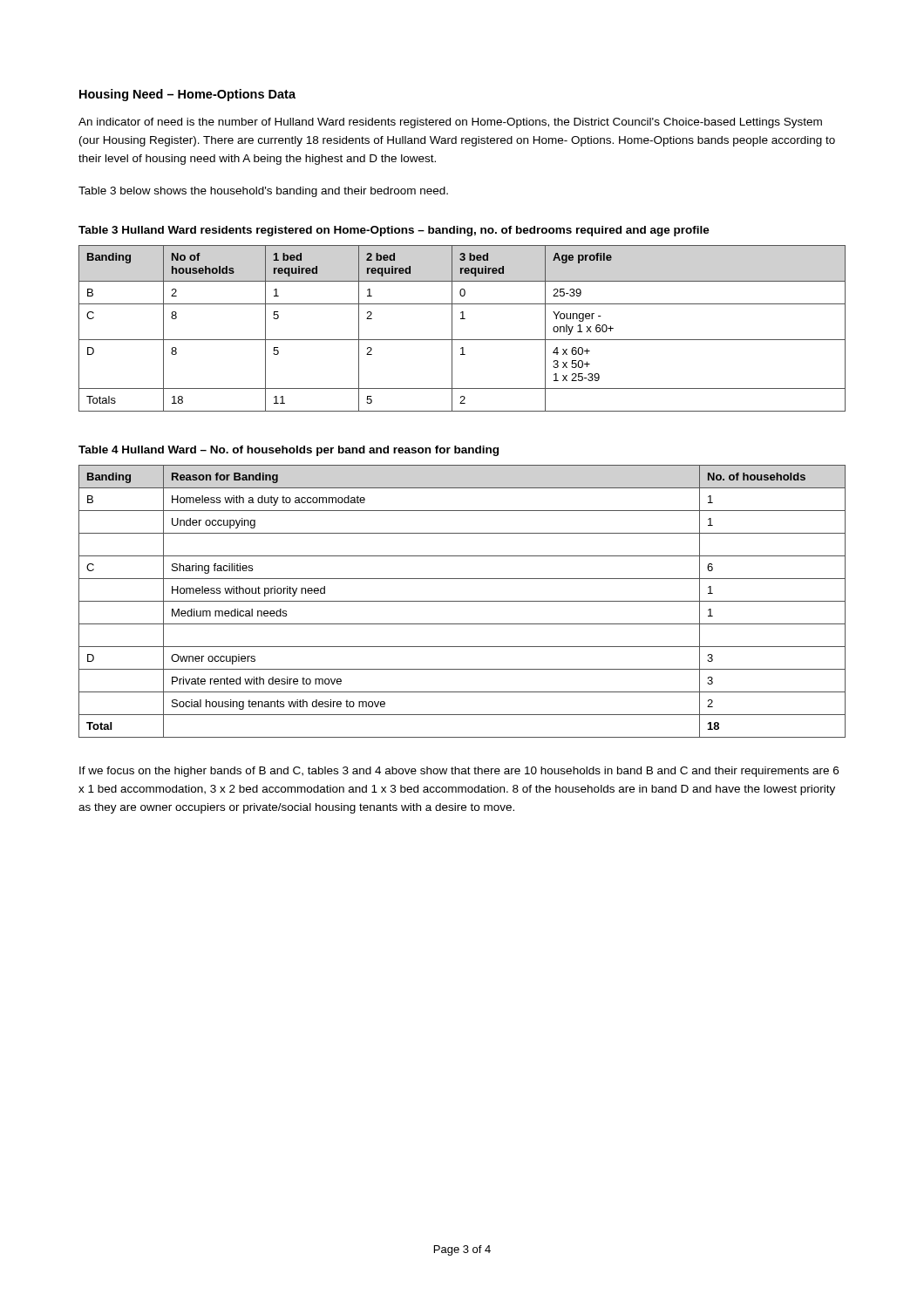The width and height of the screenshot is (924, 1308).
Task: Navigate to the text starting "Table 3 Hulland Ward residents registered on Home-Options"
Action: pos(394,230)
